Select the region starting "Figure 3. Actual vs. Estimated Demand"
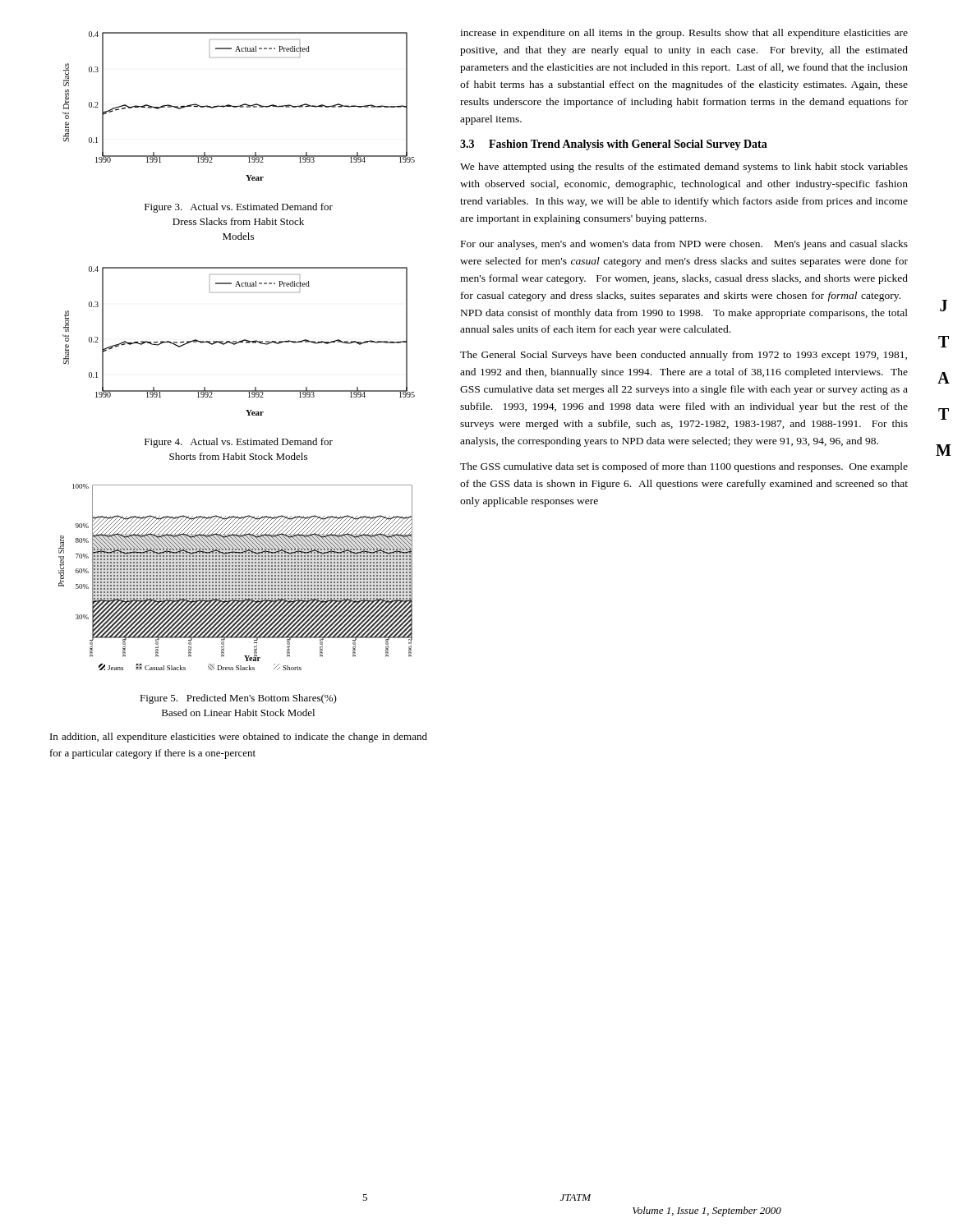 click(x=238, y=222)
